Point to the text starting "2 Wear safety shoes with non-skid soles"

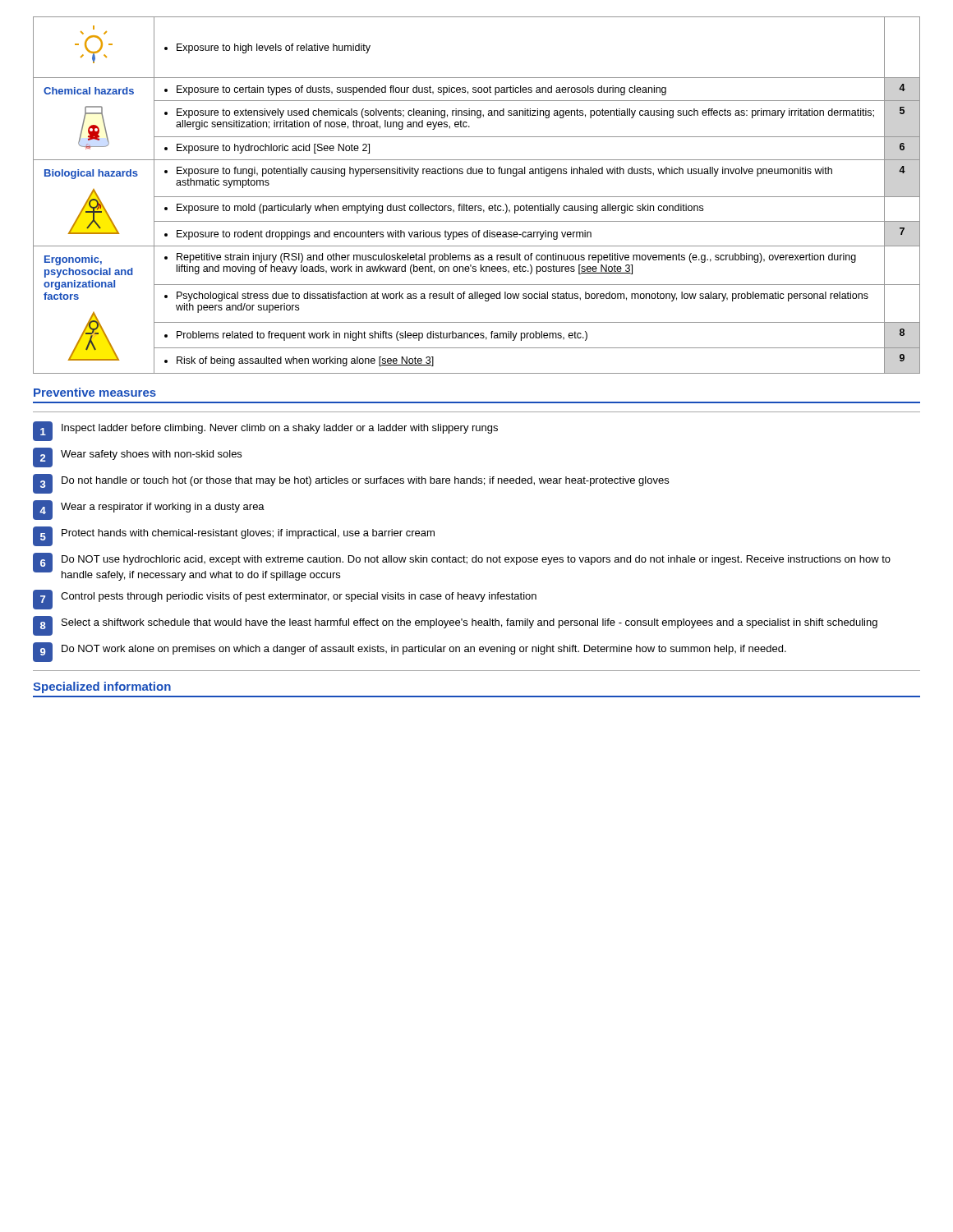(x=138, y=457)
